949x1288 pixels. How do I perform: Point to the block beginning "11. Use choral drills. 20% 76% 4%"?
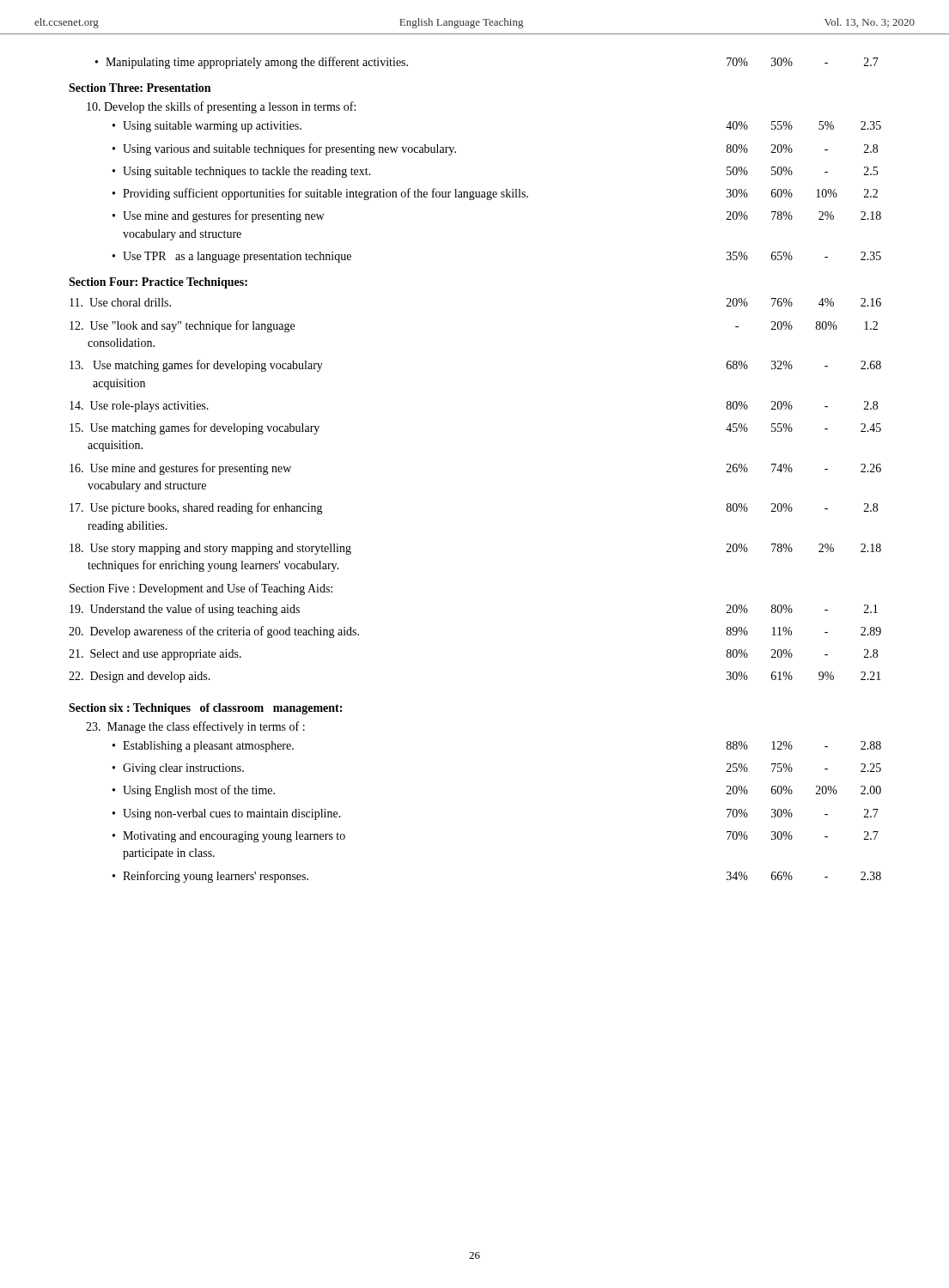coord(119,301)
